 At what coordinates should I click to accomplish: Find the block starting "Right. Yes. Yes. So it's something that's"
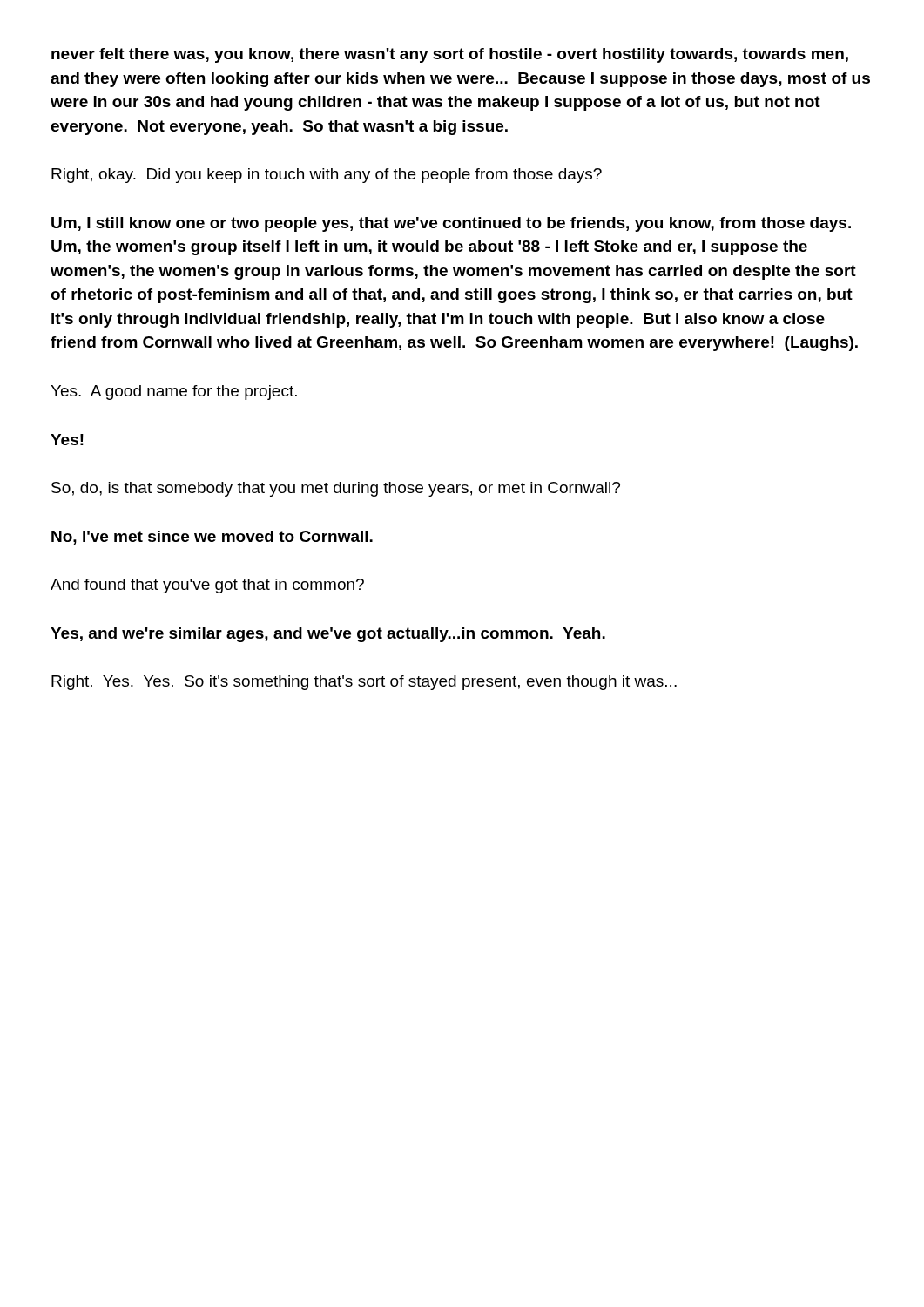(x=364, y=681)
